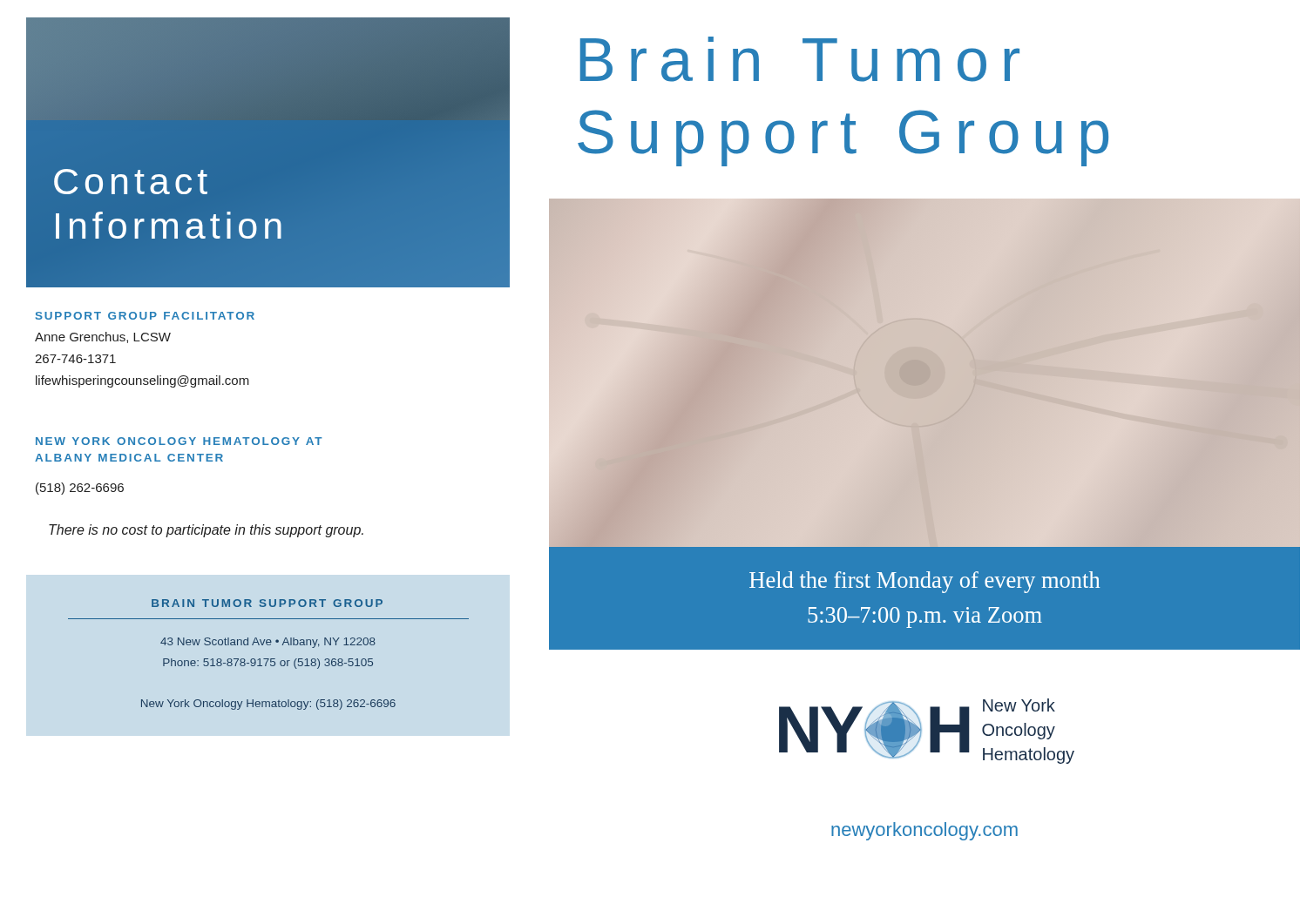Locate the element starting "NEW YORK ONCOLOGY HEMATOLOGY ATALBANY MEDICAL CENTER"
Viewport: 1307px width, 924px height.
pos(179,449)
